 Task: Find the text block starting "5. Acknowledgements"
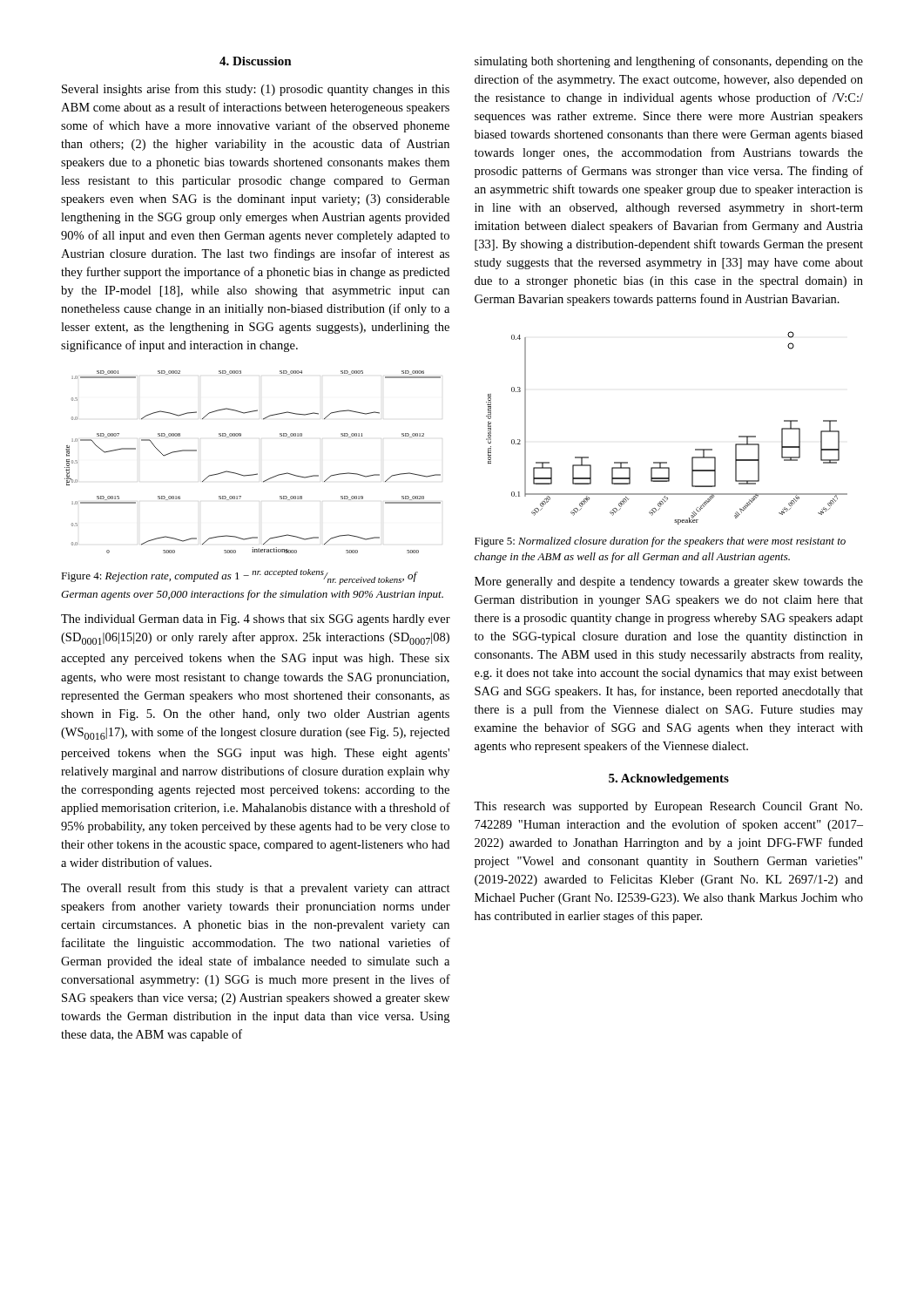coord(669,779)
